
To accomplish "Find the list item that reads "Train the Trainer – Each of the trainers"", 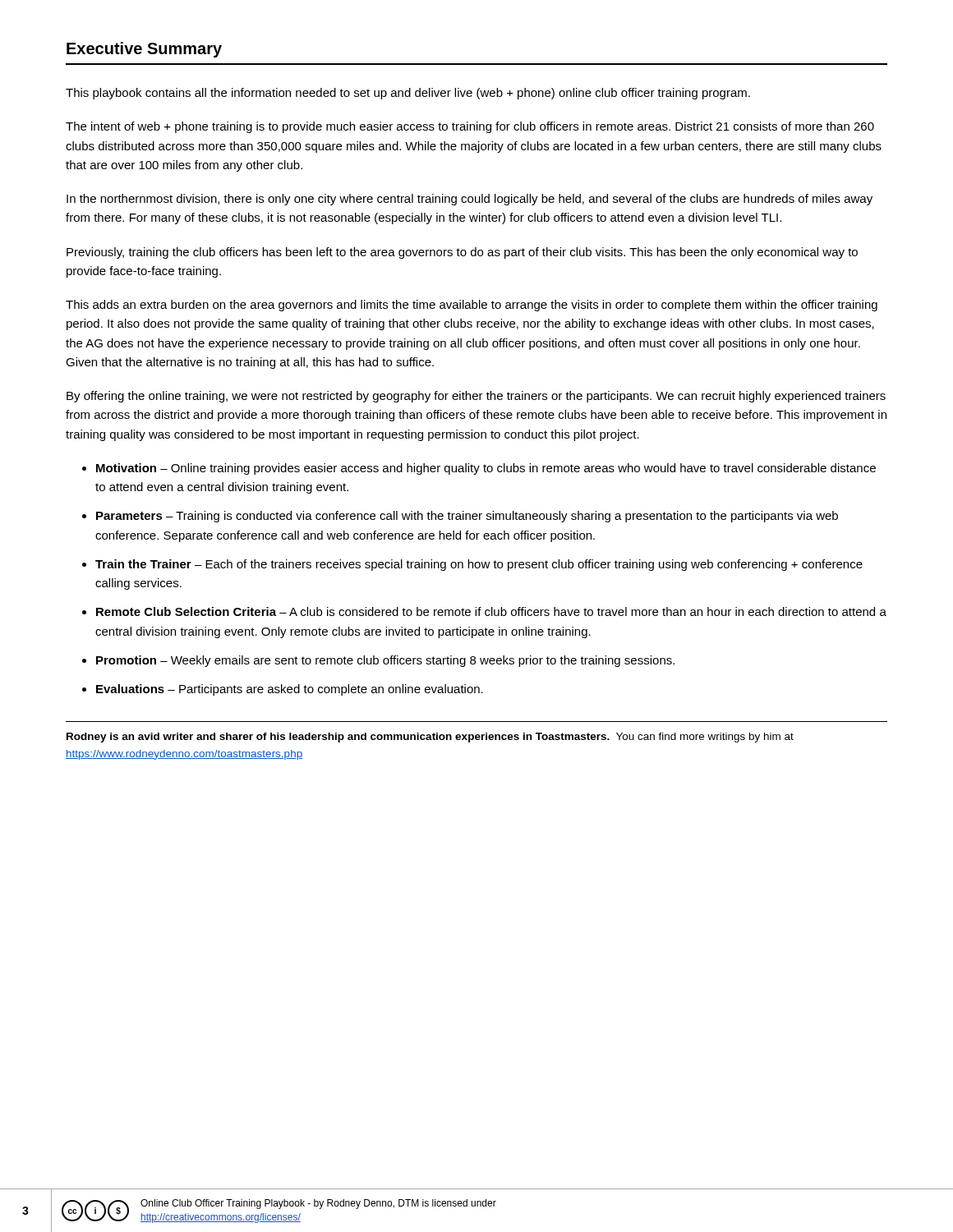I will point(479,573).
